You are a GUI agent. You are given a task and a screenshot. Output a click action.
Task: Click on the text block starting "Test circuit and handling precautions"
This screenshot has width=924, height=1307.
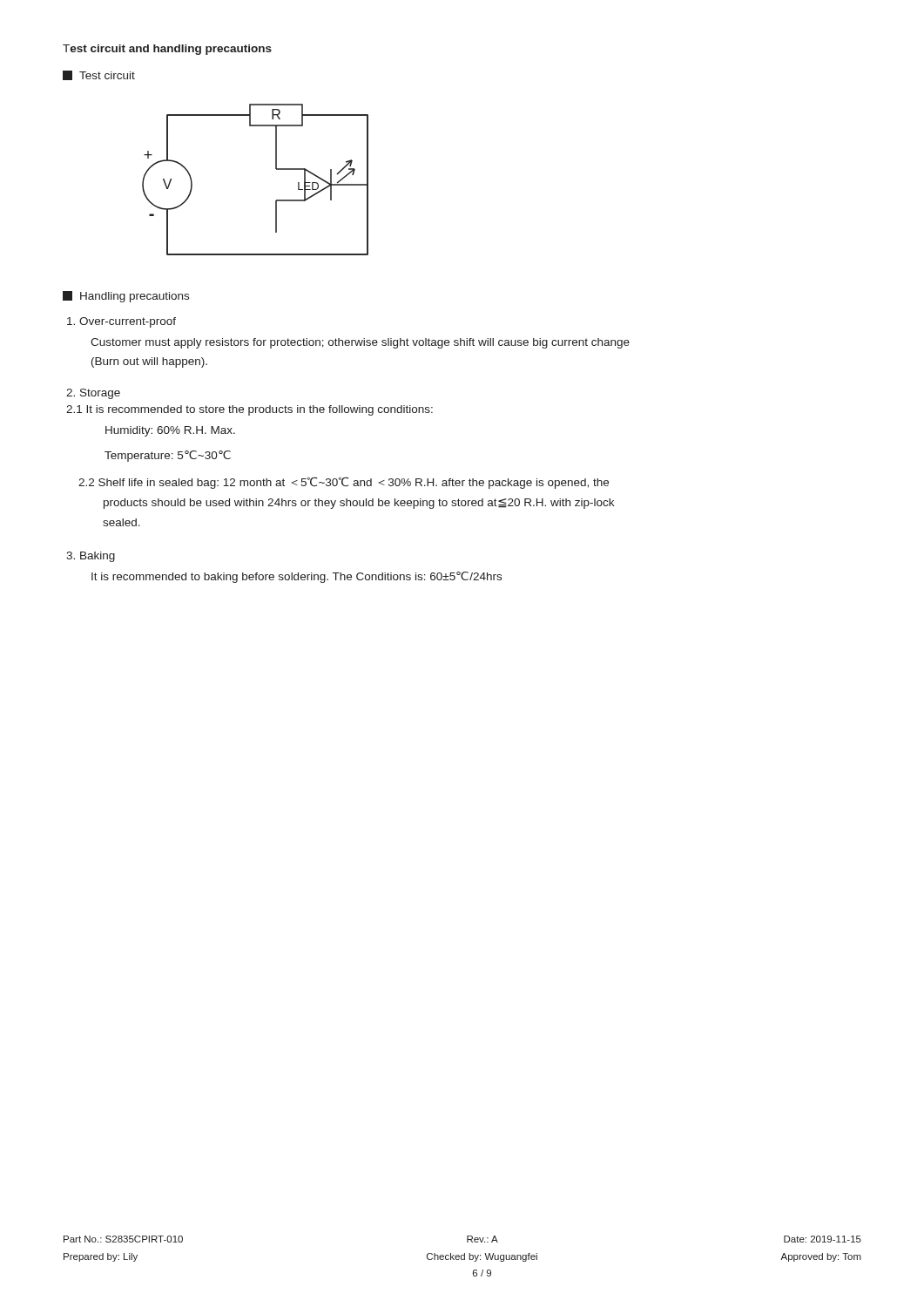(167, 48)
